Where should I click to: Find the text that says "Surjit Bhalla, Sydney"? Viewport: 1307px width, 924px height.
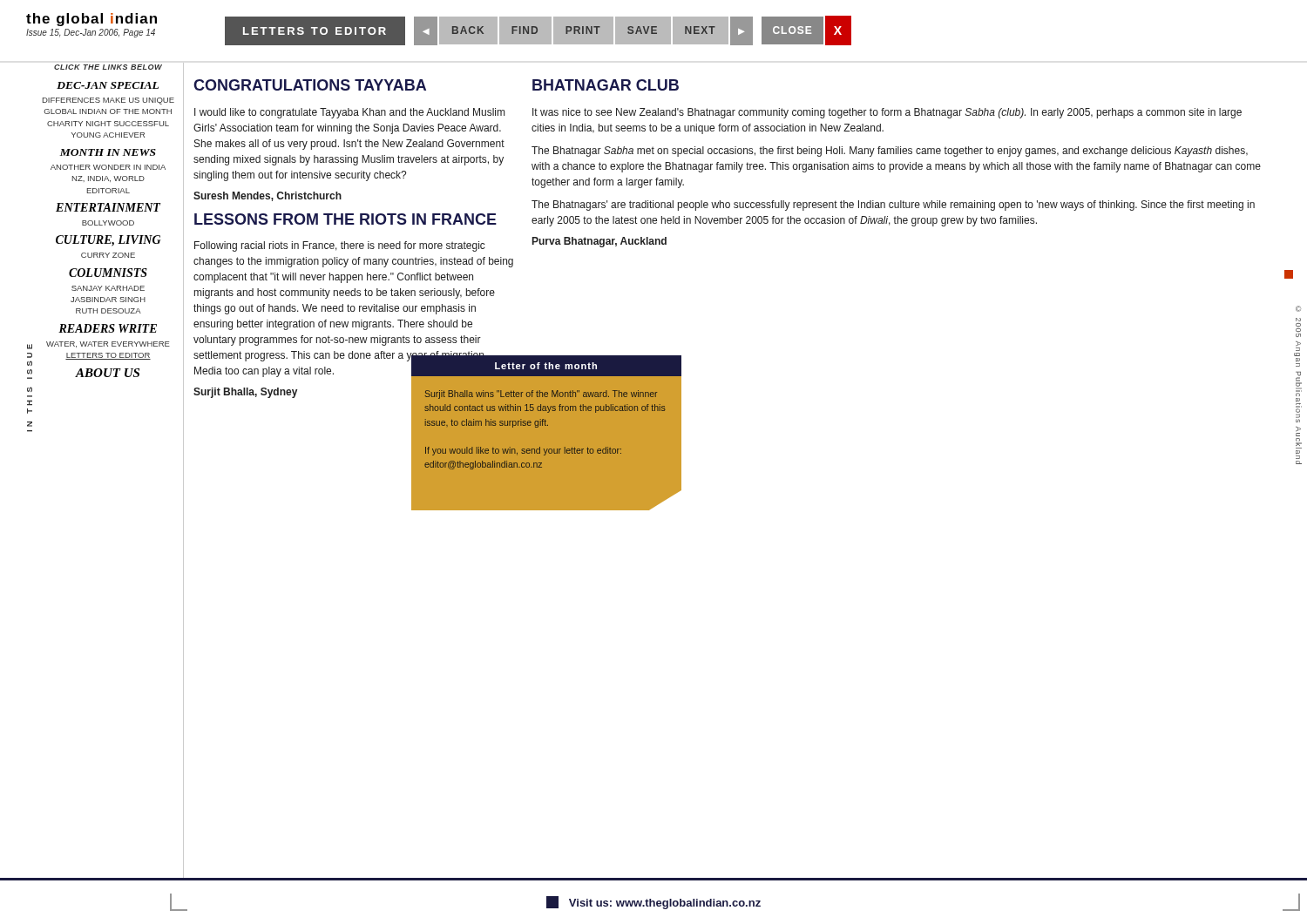coord(245,392)
